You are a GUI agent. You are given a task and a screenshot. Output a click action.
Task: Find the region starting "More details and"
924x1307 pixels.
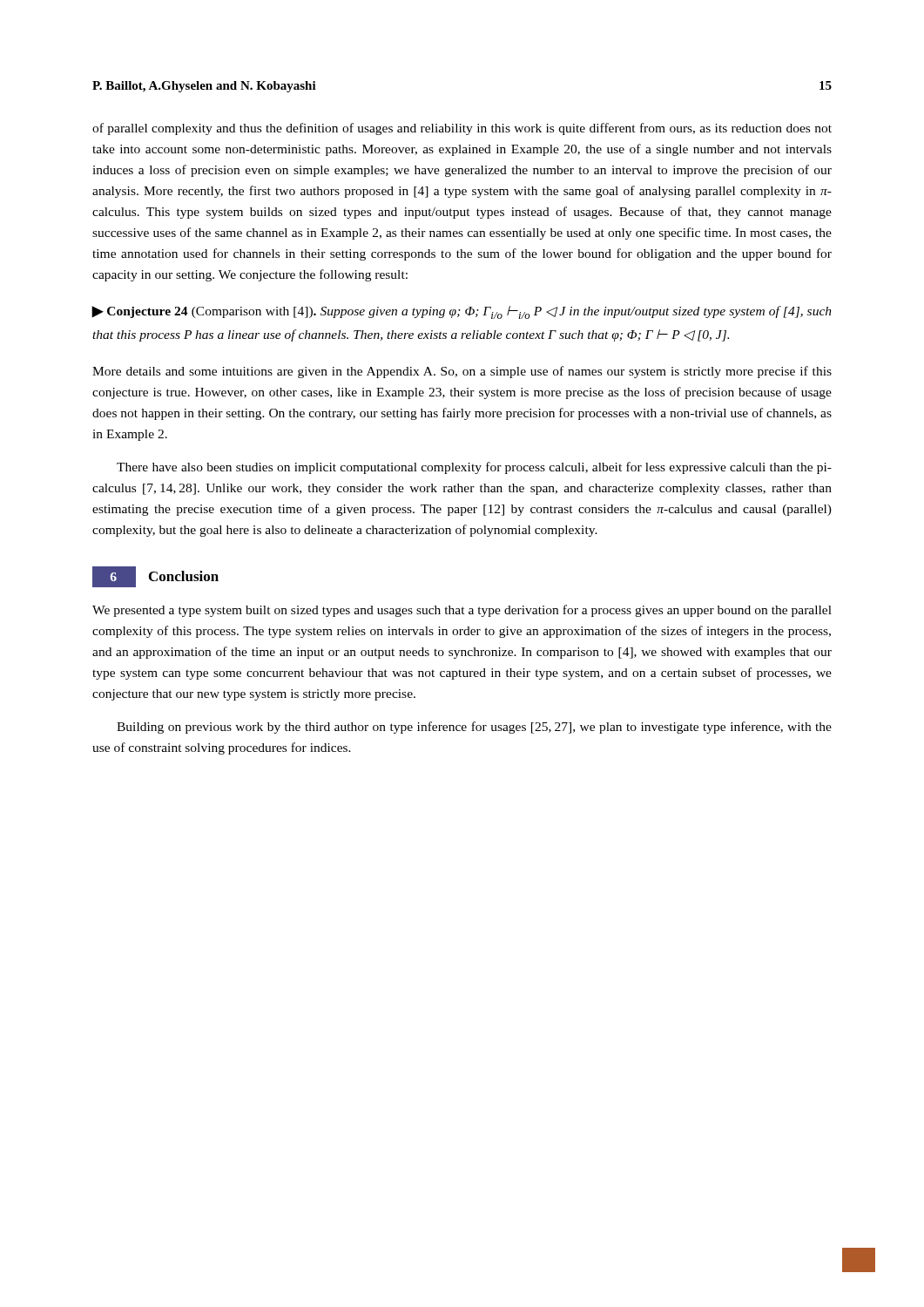462,372
